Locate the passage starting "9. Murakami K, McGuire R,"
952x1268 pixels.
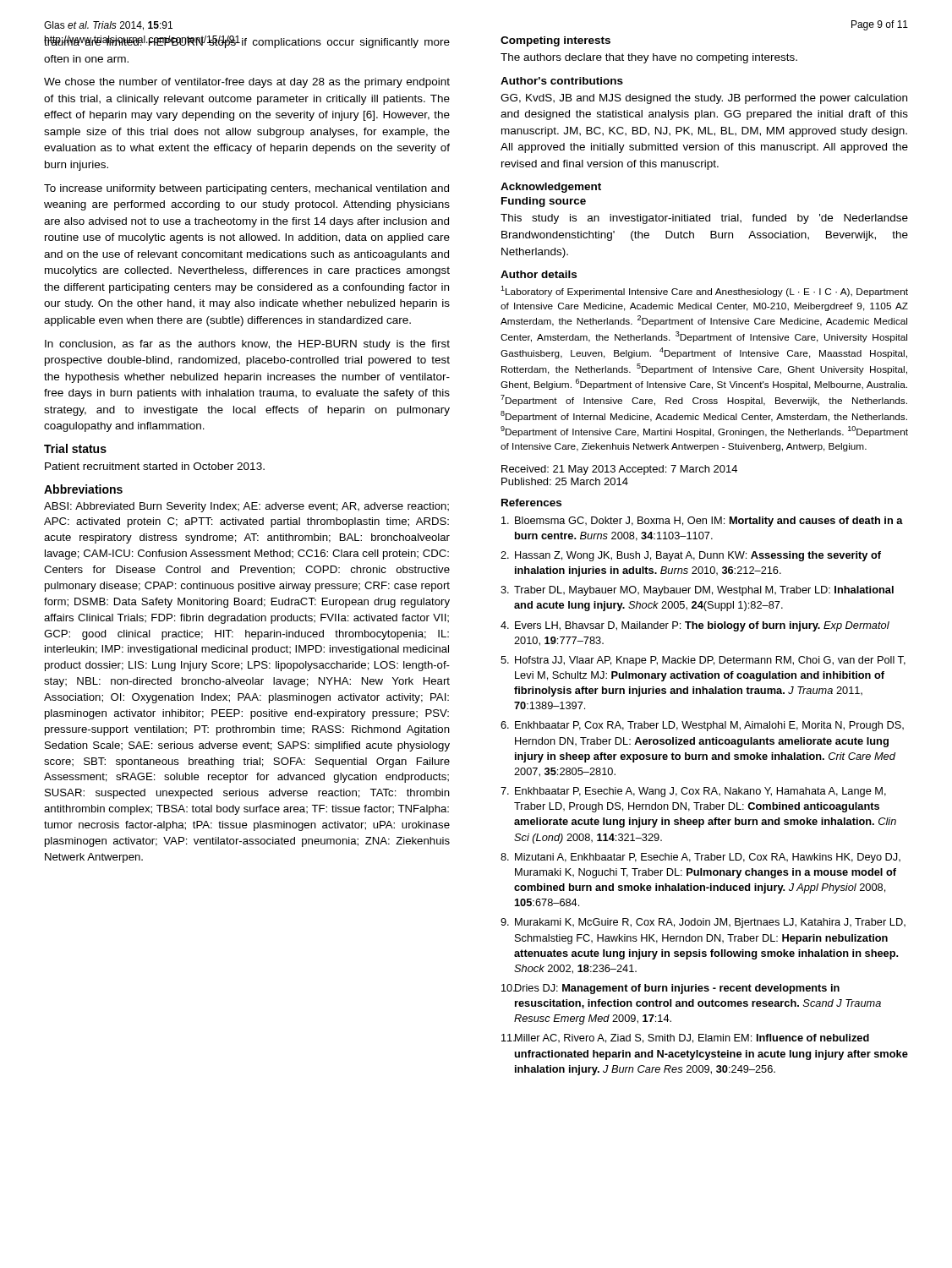click(704, 946)
